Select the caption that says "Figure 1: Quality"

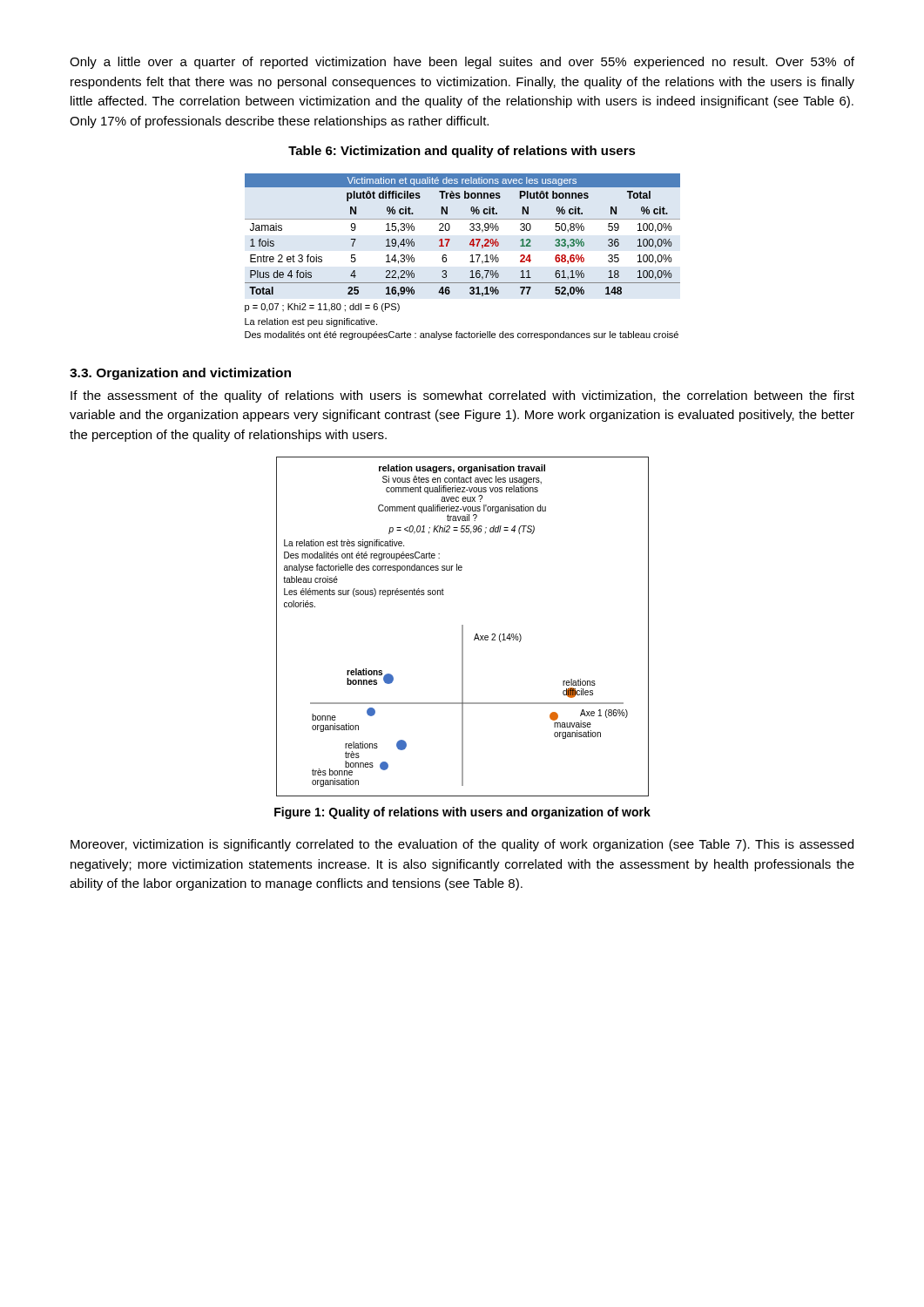462,812
